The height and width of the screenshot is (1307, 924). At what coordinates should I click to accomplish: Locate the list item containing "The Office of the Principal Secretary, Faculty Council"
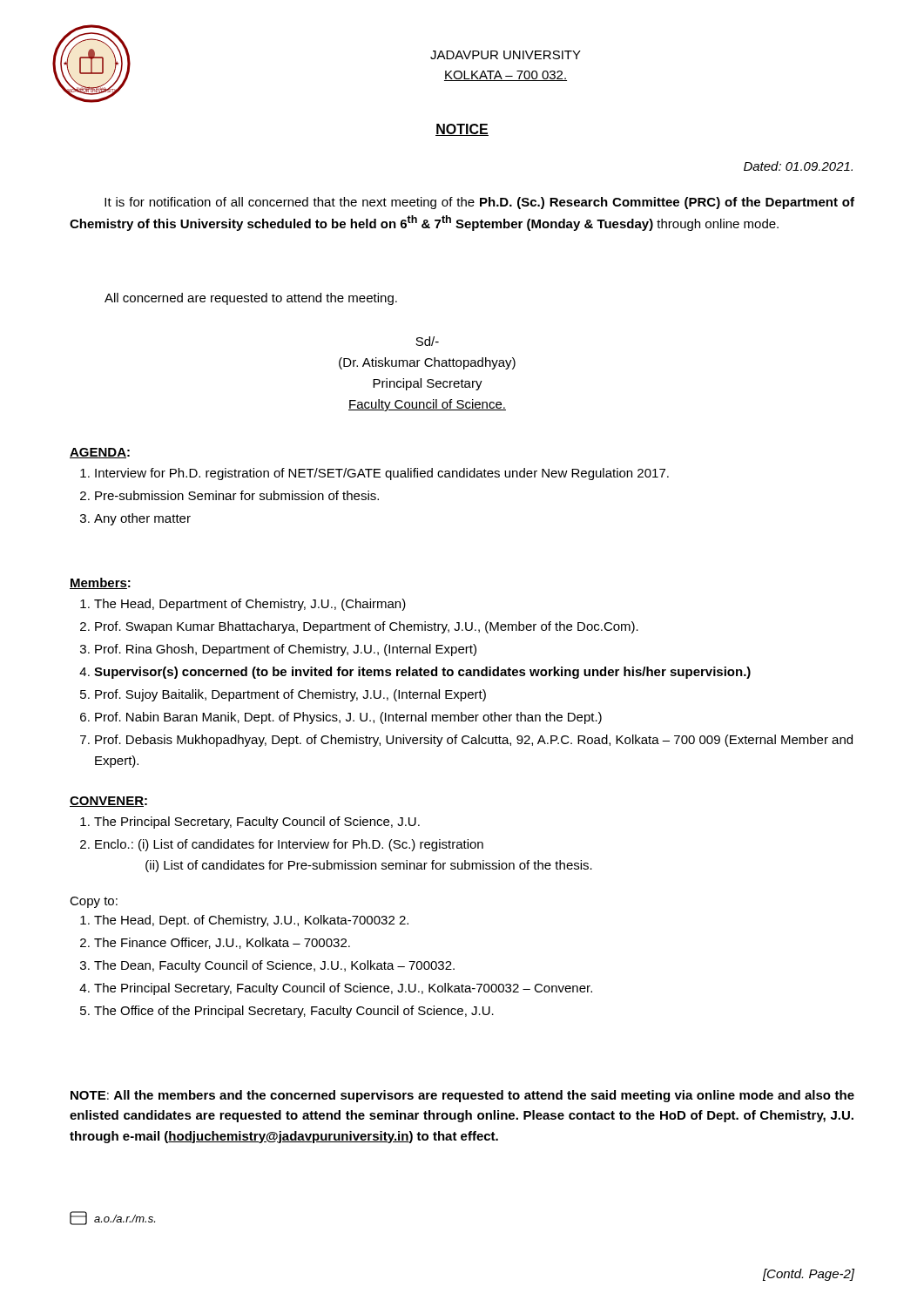(294, 1010)
